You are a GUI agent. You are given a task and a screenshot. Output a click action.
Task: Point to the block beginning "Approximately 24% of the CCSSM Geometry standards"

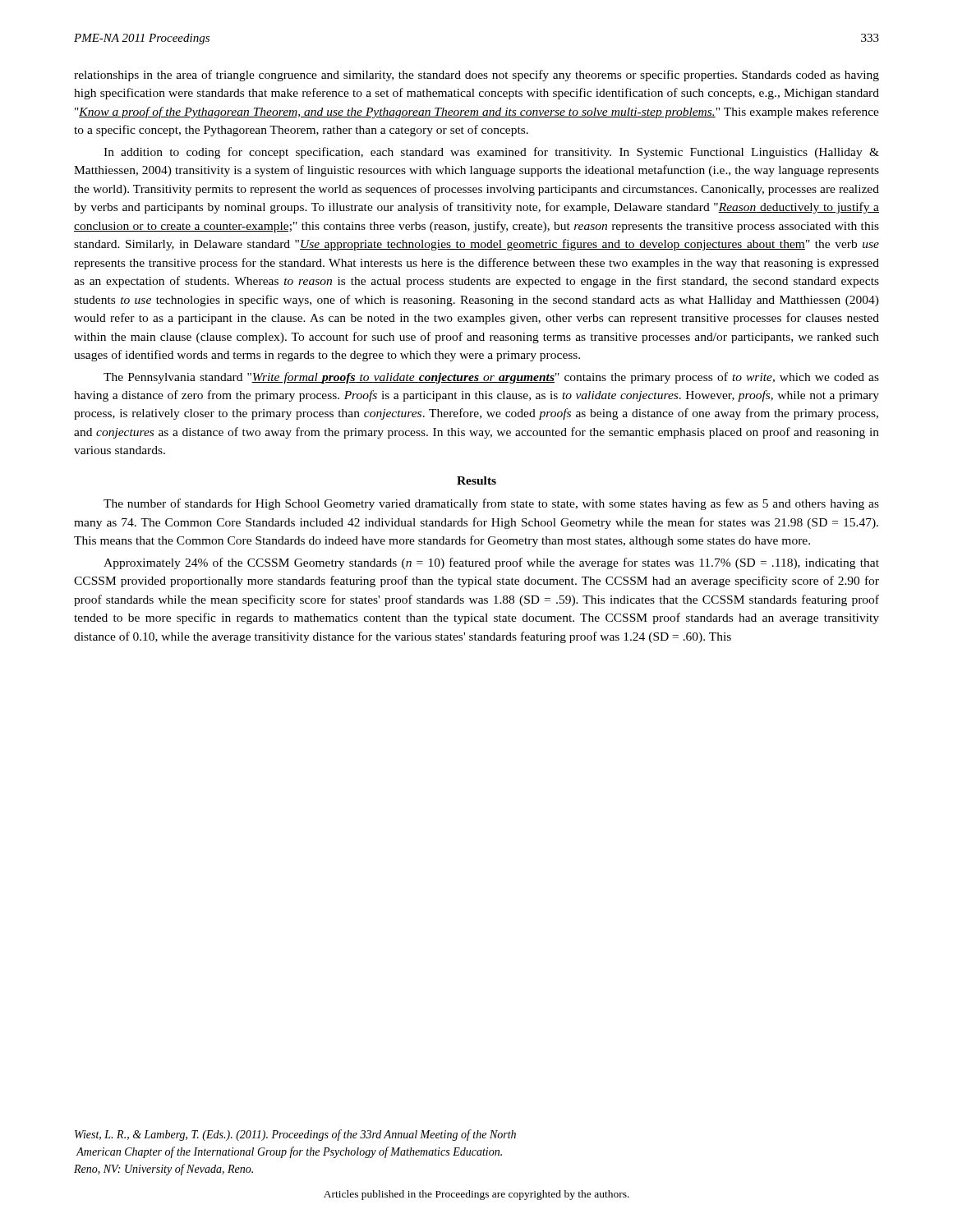point(476,599)
